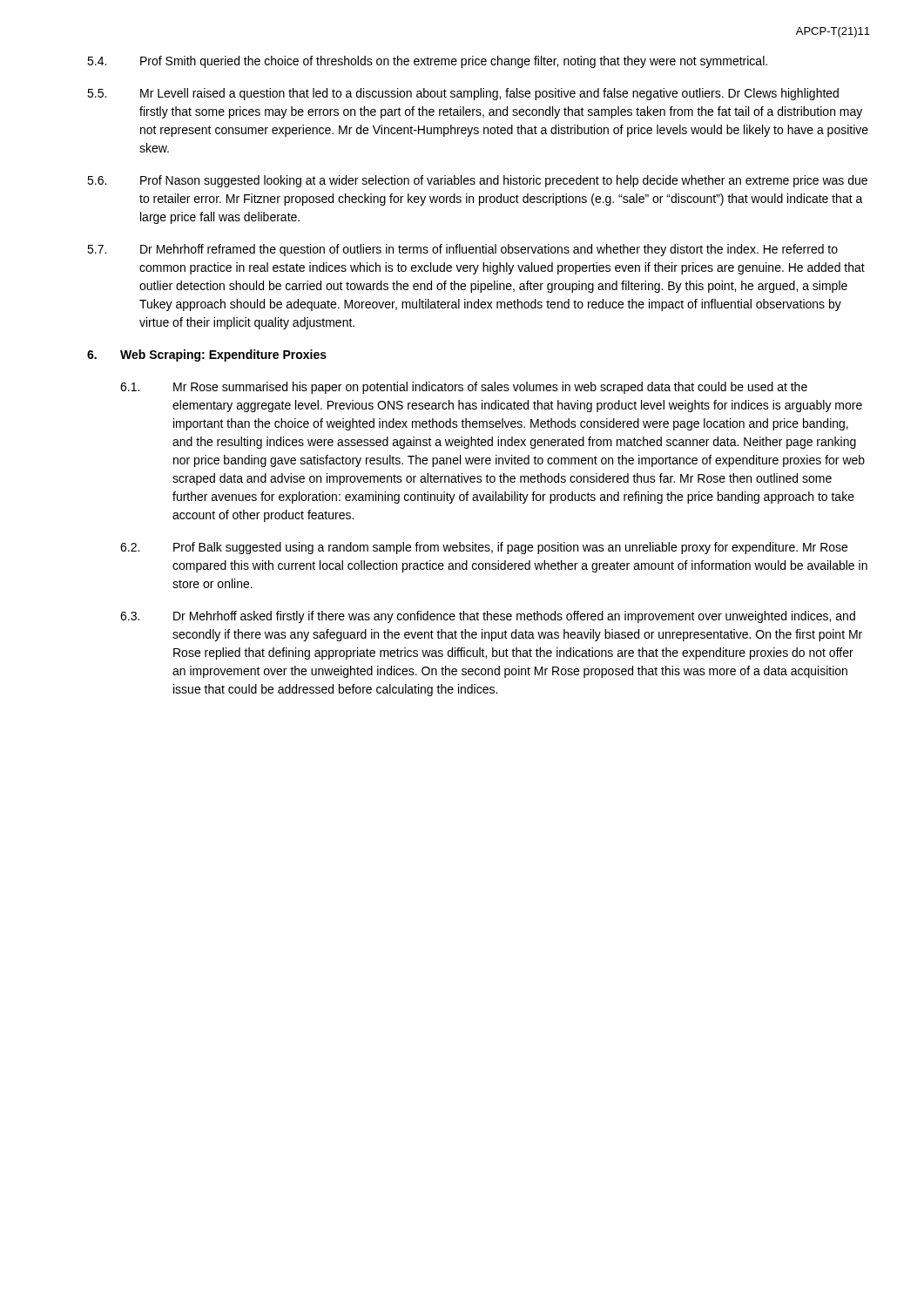Select the passage starting "5.4. Prof Smith"
This screenshot has height=1307, width=924.
click(479, 61)
